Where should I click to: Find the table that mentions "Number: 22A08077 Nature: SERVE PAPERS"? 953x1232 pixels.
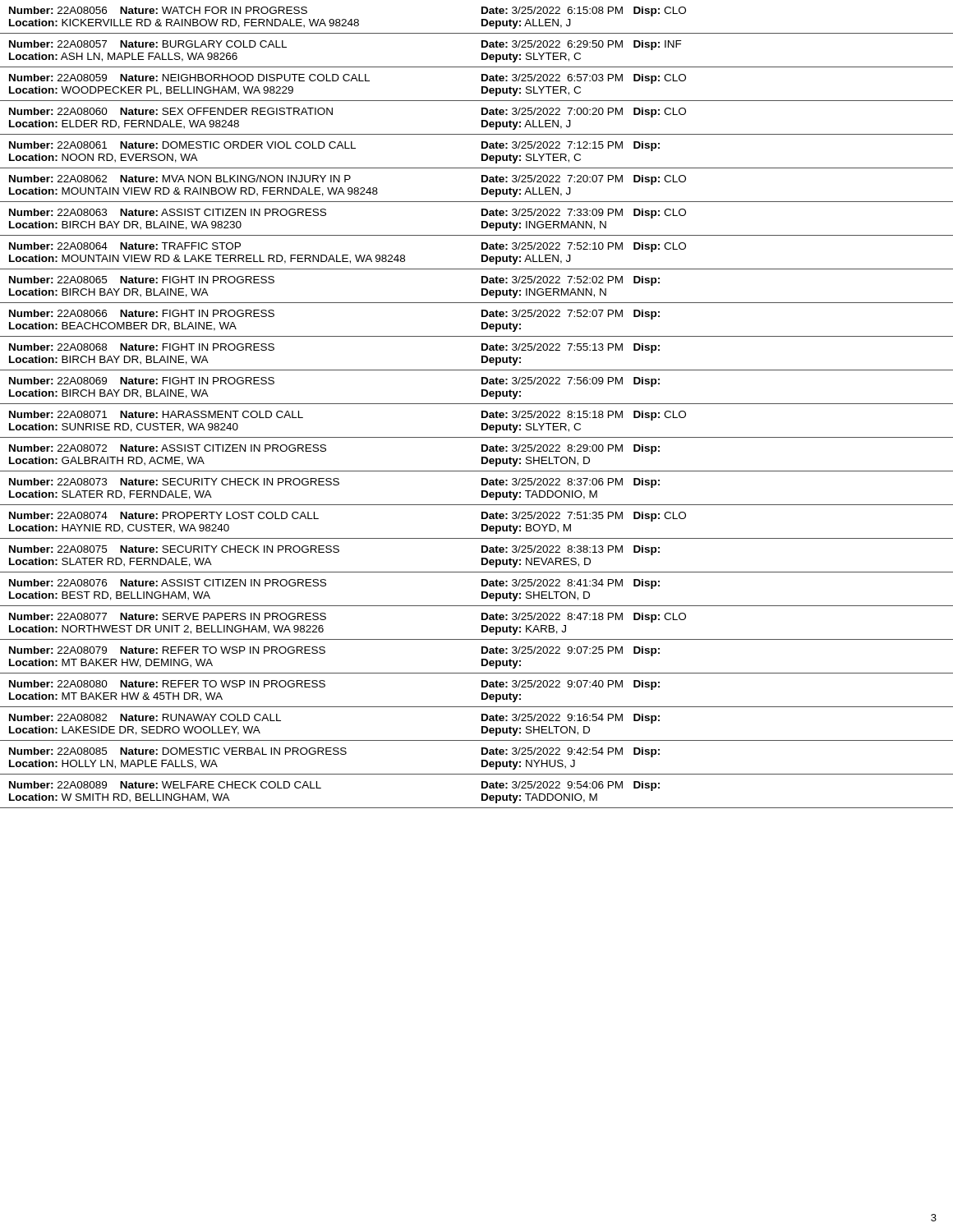(x=476, y=623)
